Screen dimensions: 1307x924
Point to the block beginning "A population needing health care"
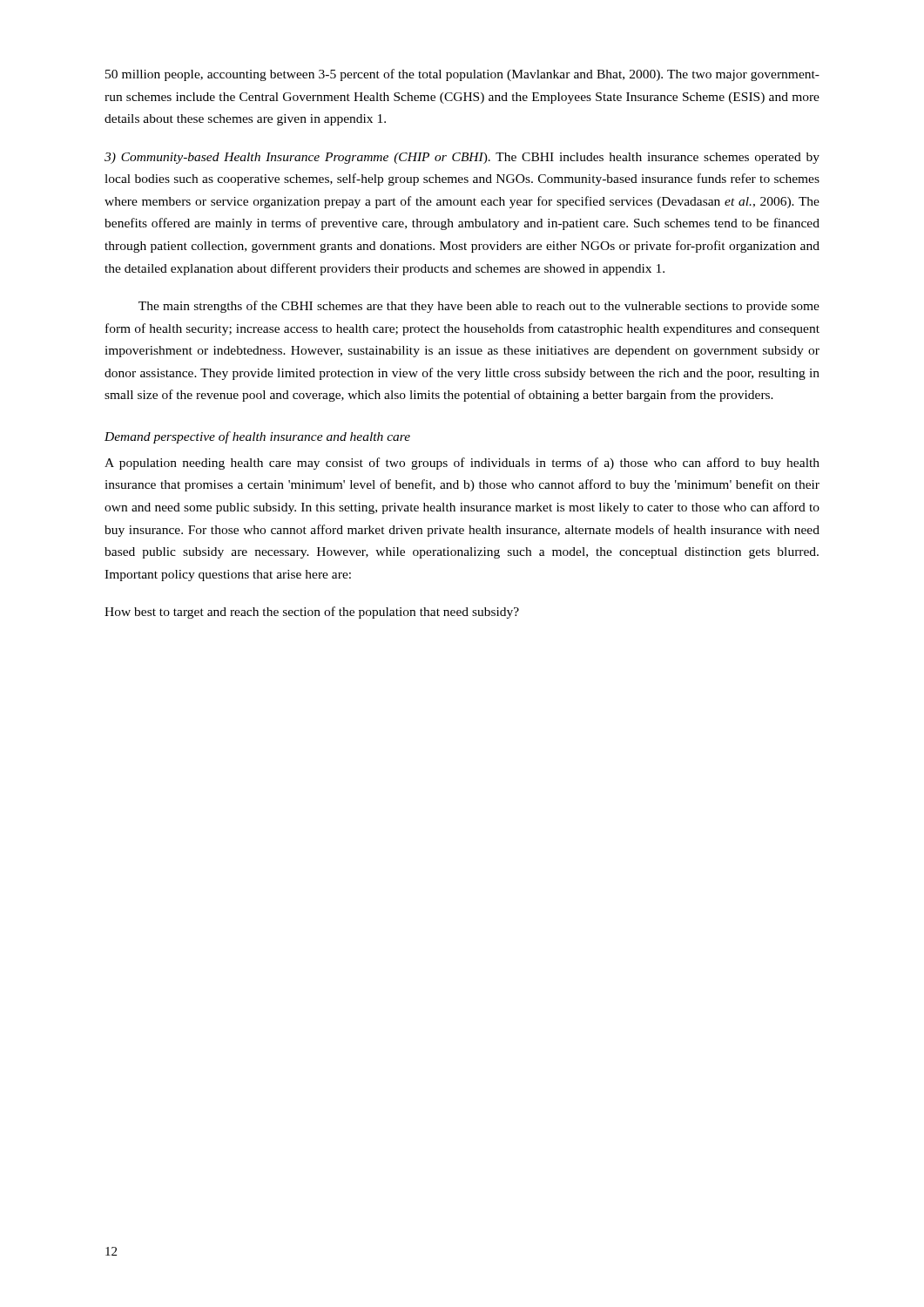462,518
